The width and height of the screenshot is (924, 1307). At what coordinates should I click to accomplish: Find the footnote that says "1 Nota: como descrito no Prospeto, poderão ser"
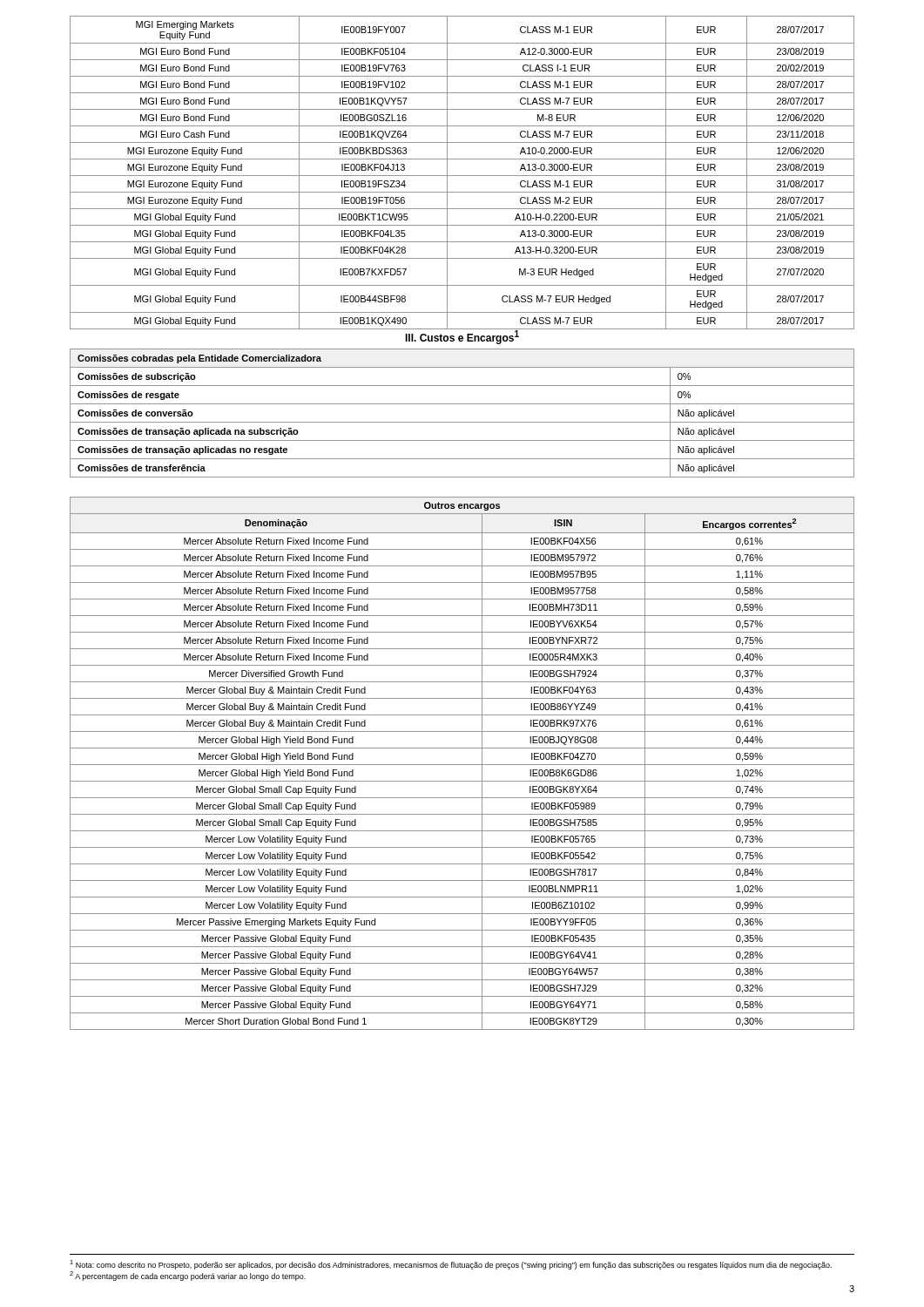pyautogui.click(x=451, y=1270)
